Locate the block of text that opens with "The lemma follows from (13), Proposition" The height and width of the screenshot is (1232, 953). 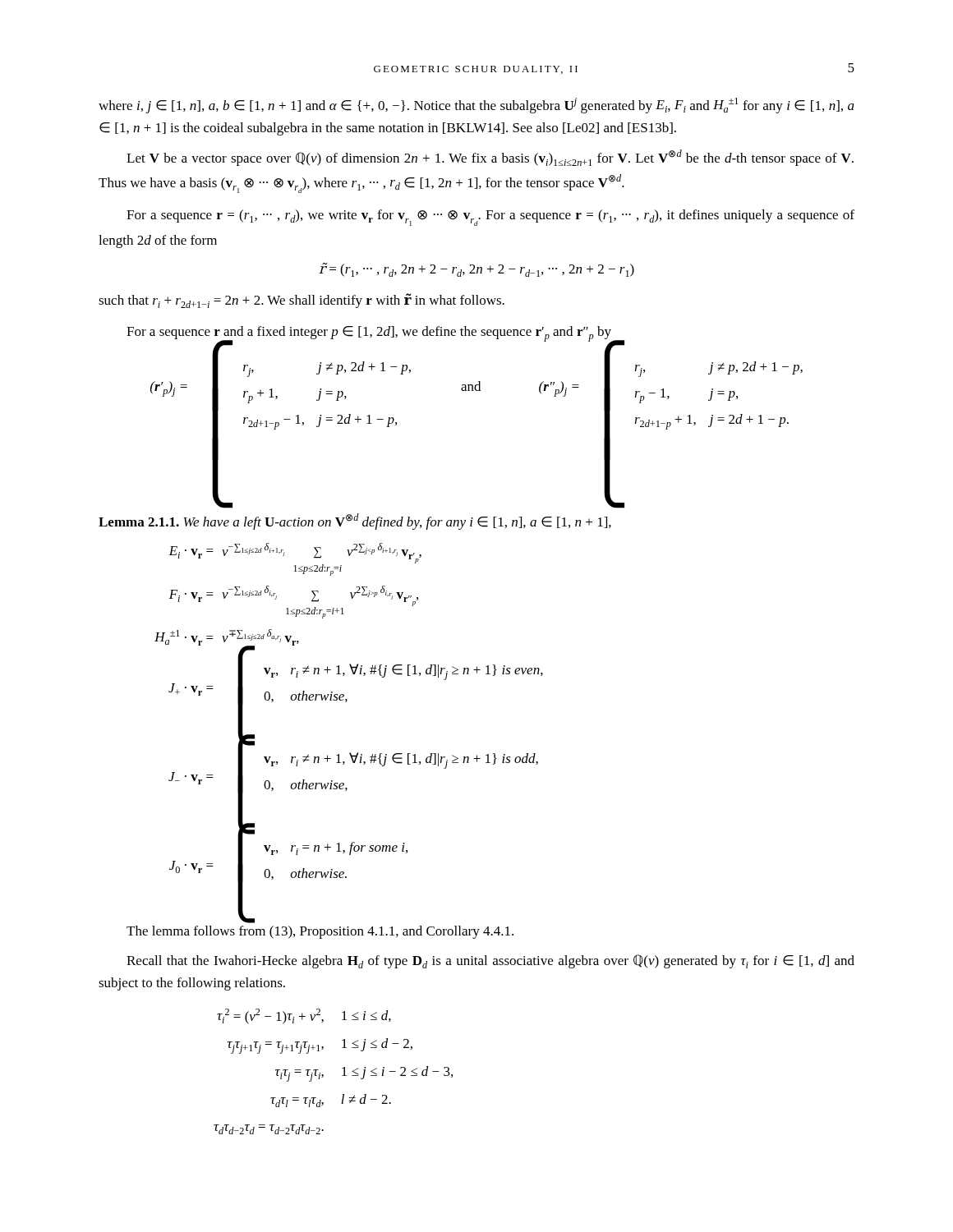pyautogui.click(x=476, y=957)
